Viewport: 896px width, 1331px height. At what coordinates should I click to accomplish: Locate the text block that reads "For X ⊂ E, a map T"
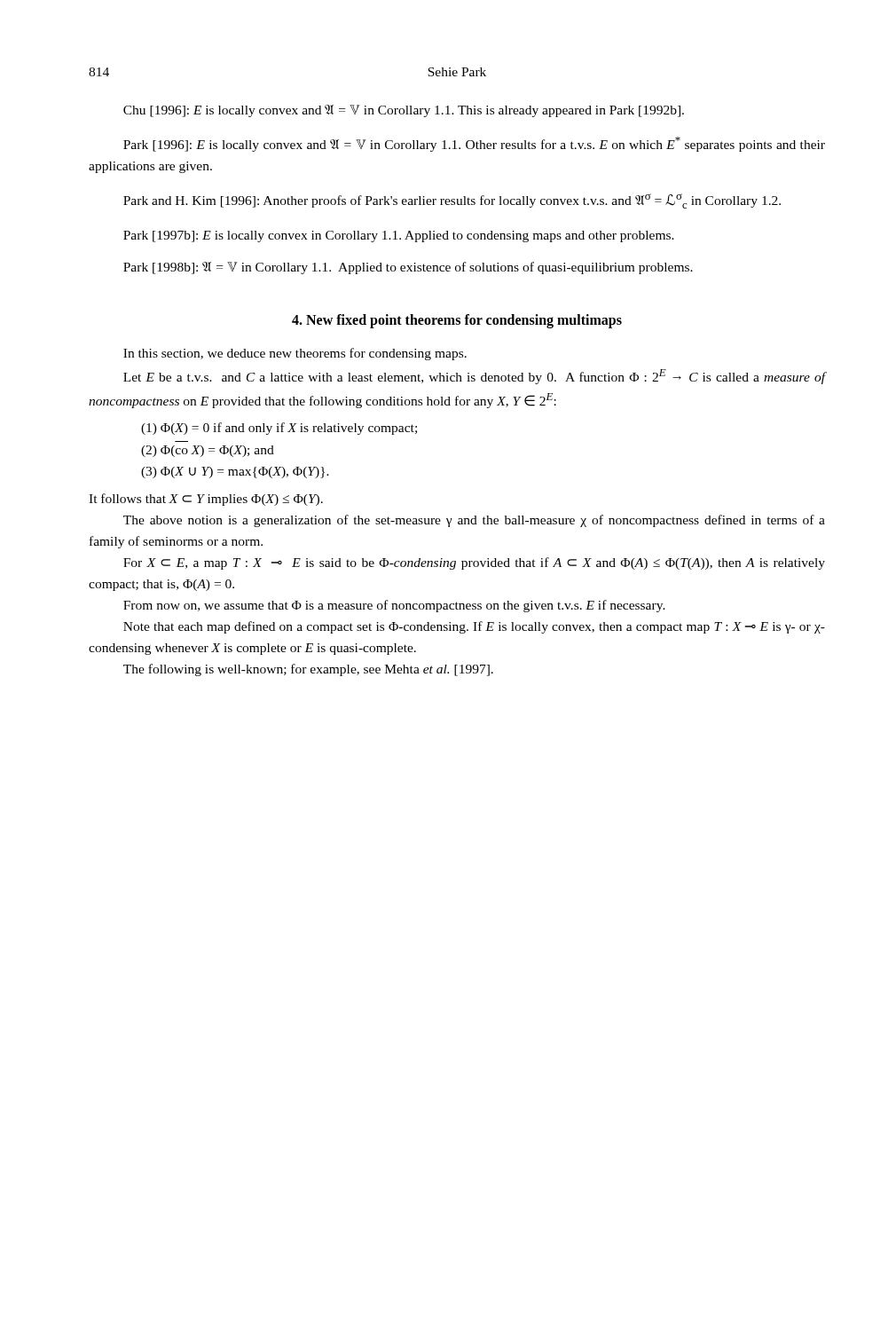(x=457, y=574)
